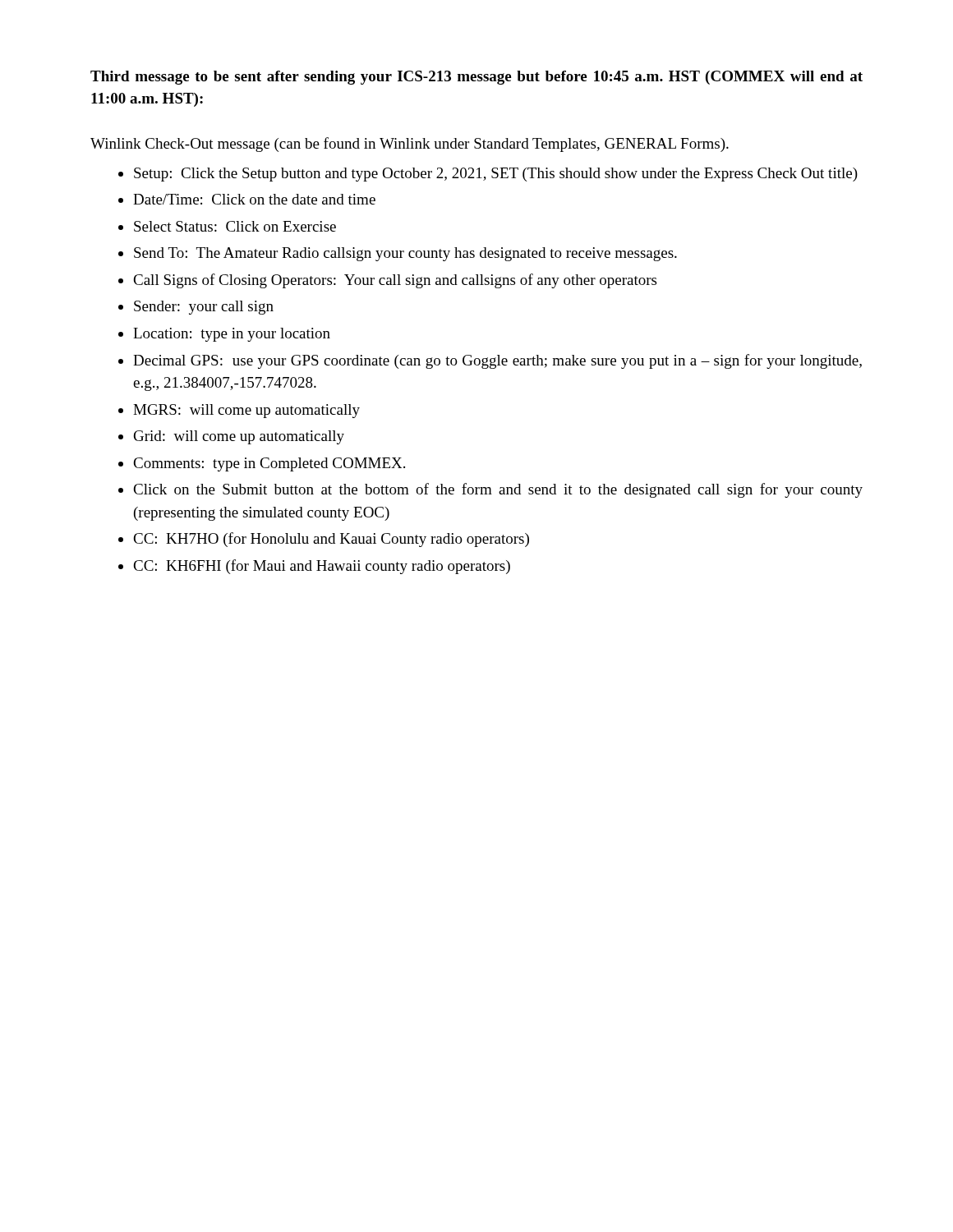The width and height of the screenshot is (953, 1232).
Task: Find the block on this page that starts "Setup: Click the Setup button and type October"
Action: pos(495,173)
